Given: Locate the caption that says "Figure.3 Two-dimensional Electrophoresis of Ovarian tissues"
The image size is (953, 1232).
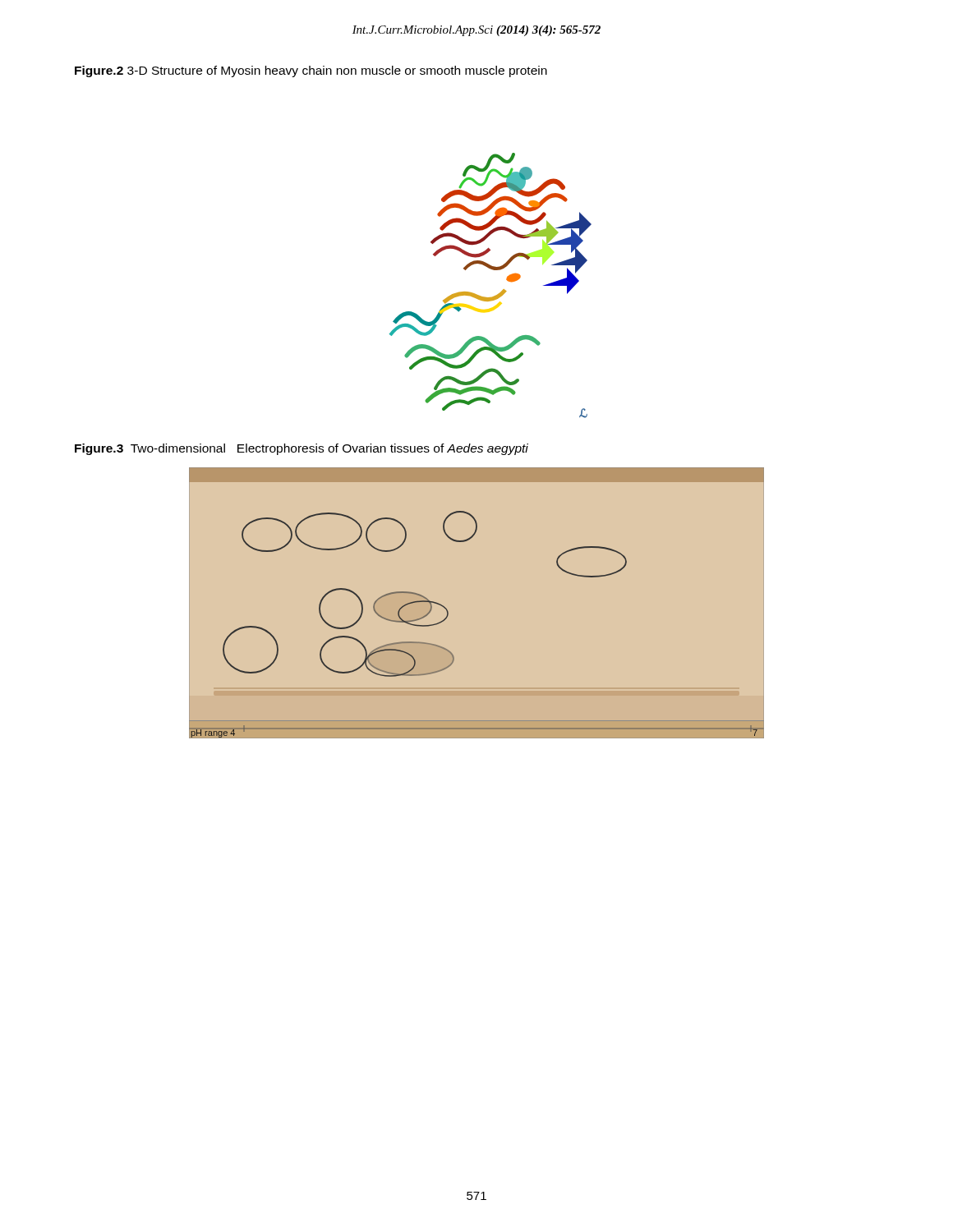Looking at the screenshot, I should click(301, 448).
